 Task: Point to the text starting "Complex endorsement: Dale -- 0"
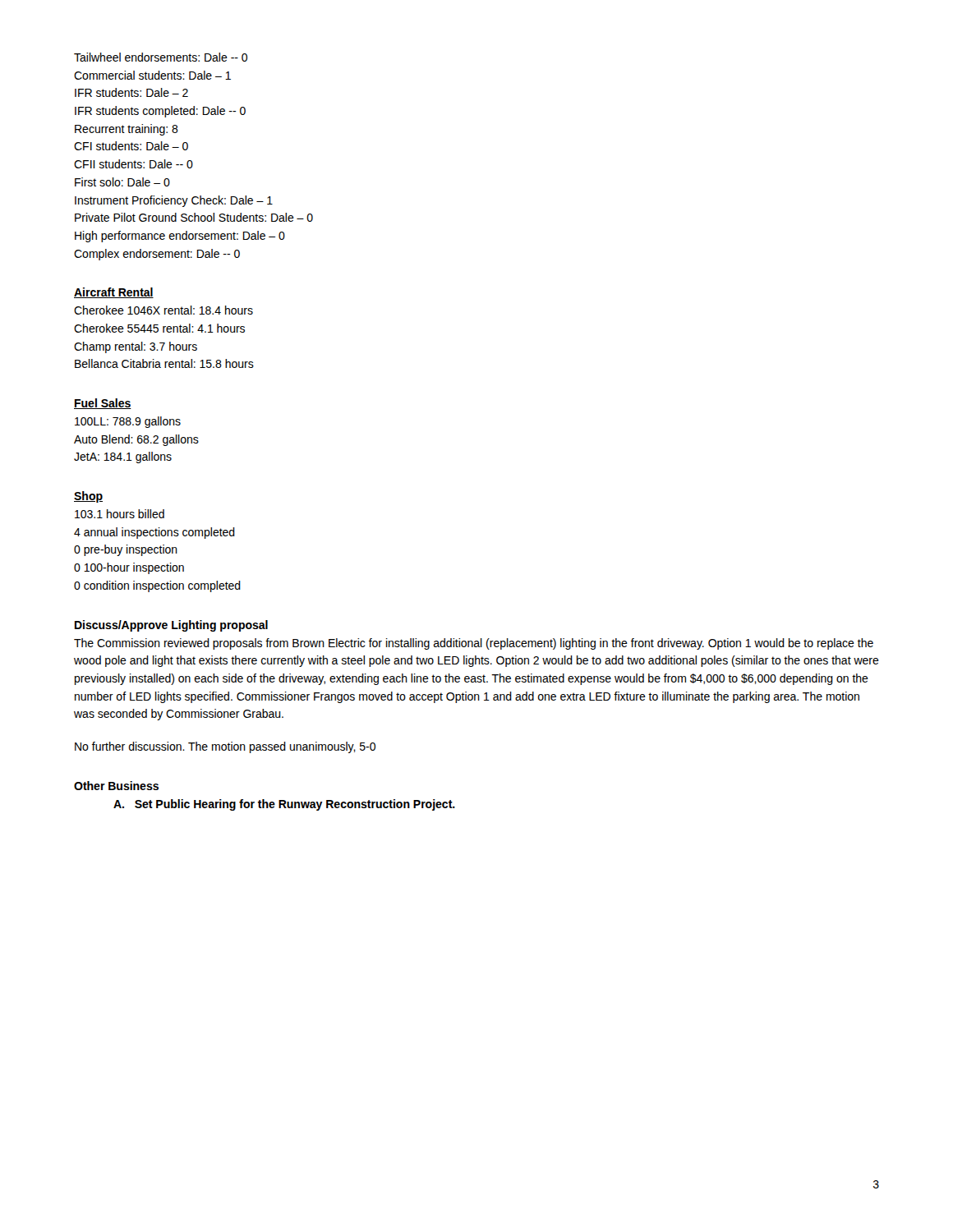[x=157, y=253]
